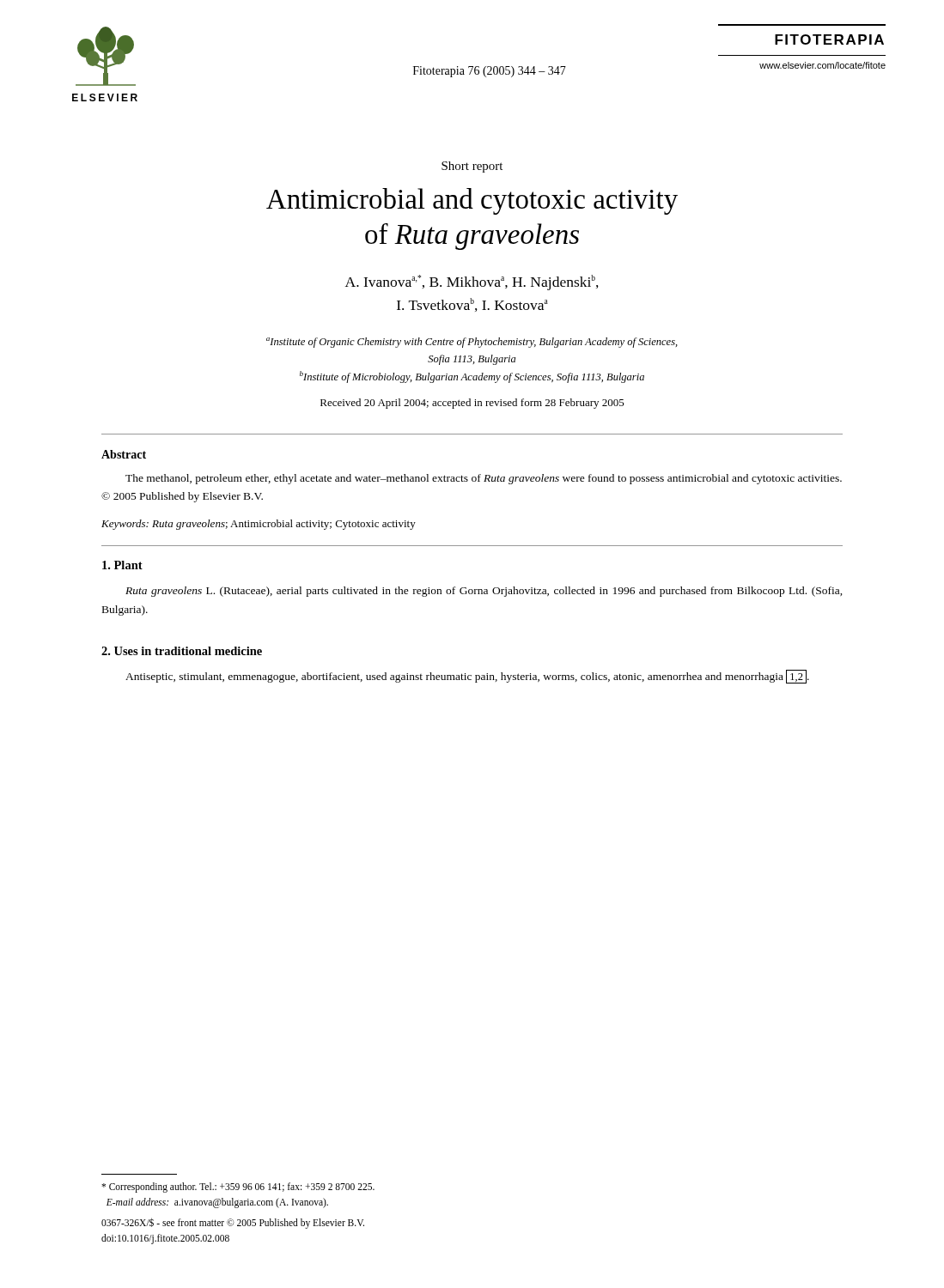
Task: Where is the passage that starts "Corresponding author. Tel.: +359 96 06"?
Action: (238, 1194)
